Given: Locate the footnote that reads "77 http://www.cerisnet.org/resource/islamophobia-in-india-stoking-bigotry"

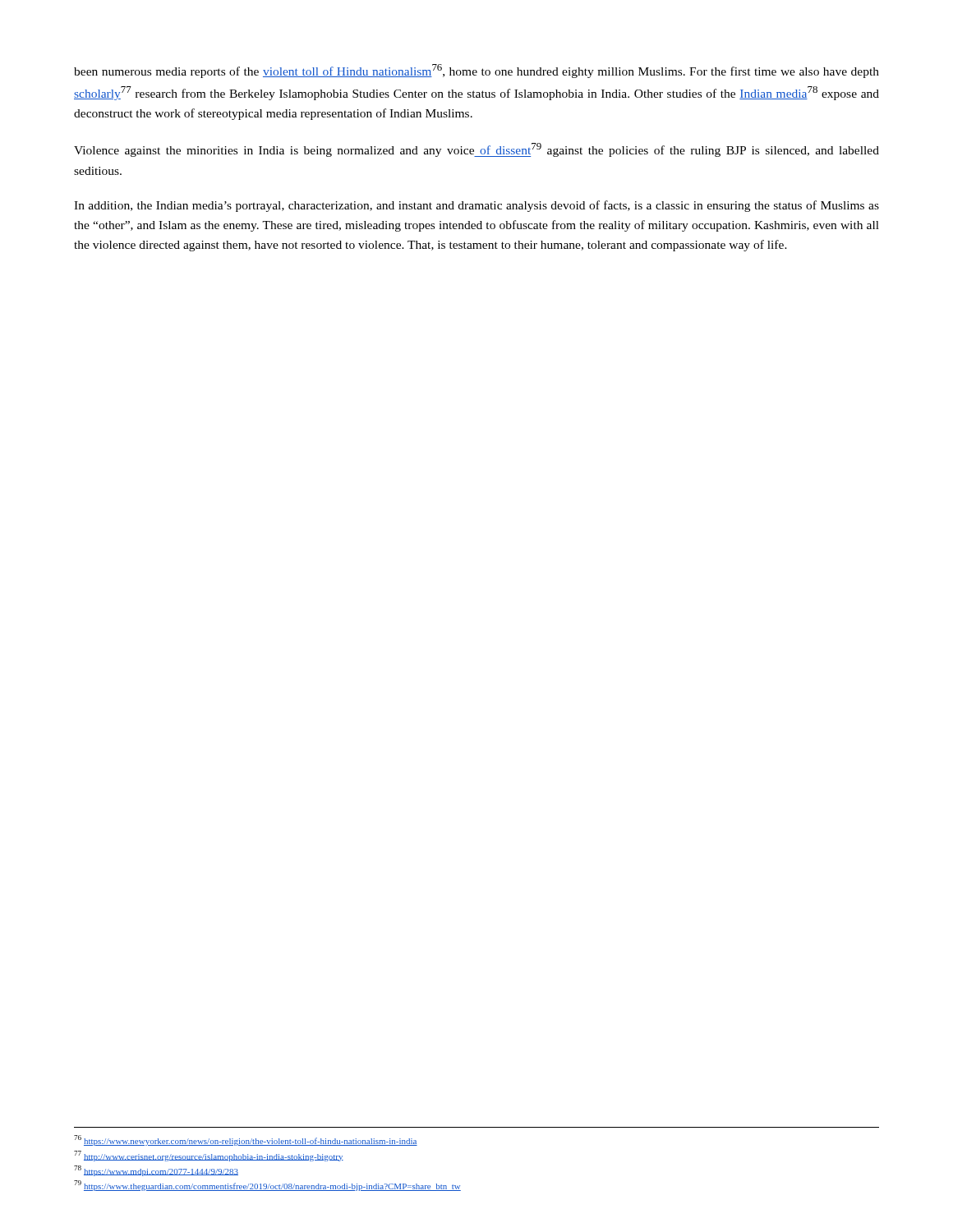Looking at the screenshot, I should (208, 1155).
